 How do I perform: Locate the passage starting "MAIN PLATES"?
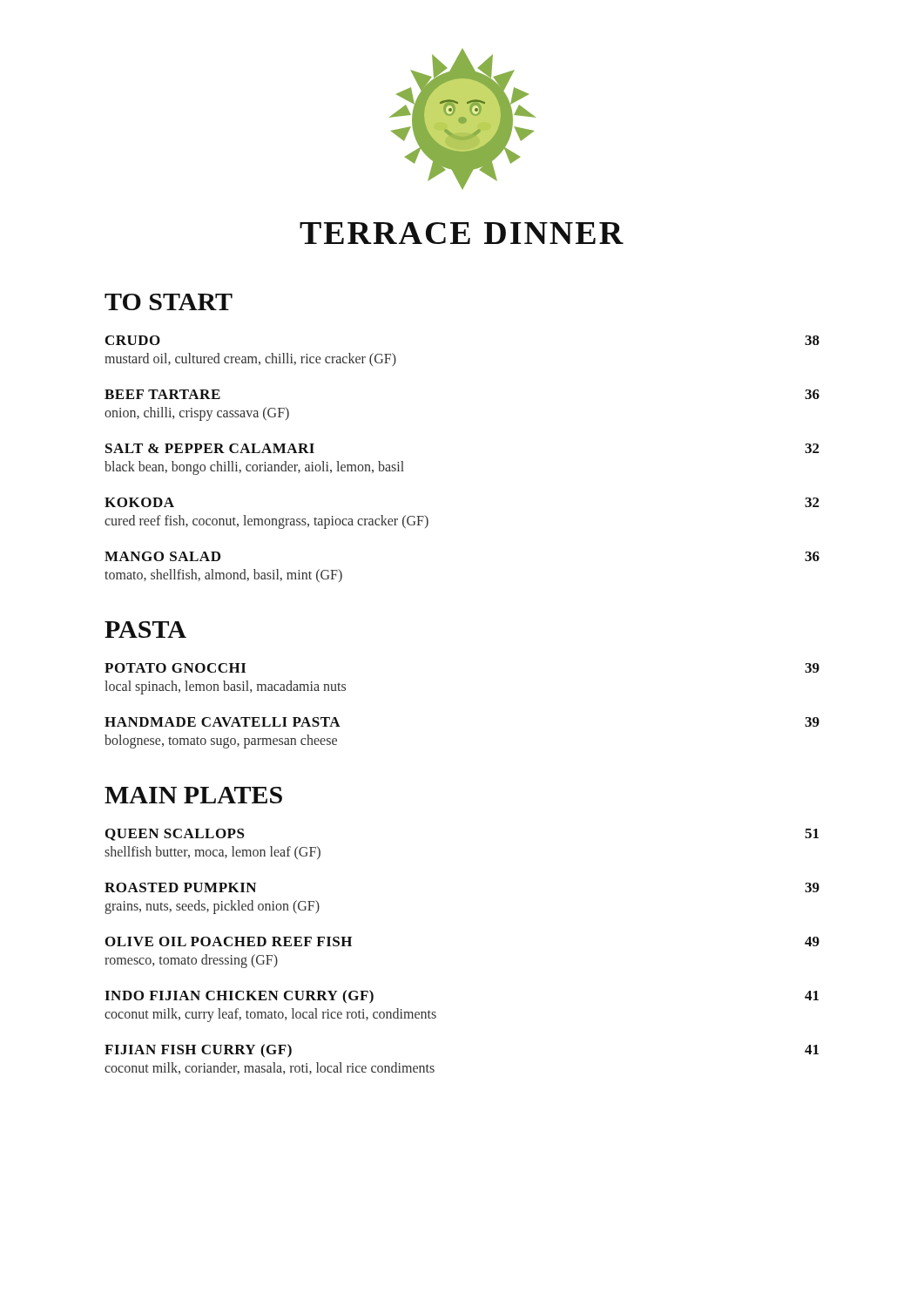point(193,795)
